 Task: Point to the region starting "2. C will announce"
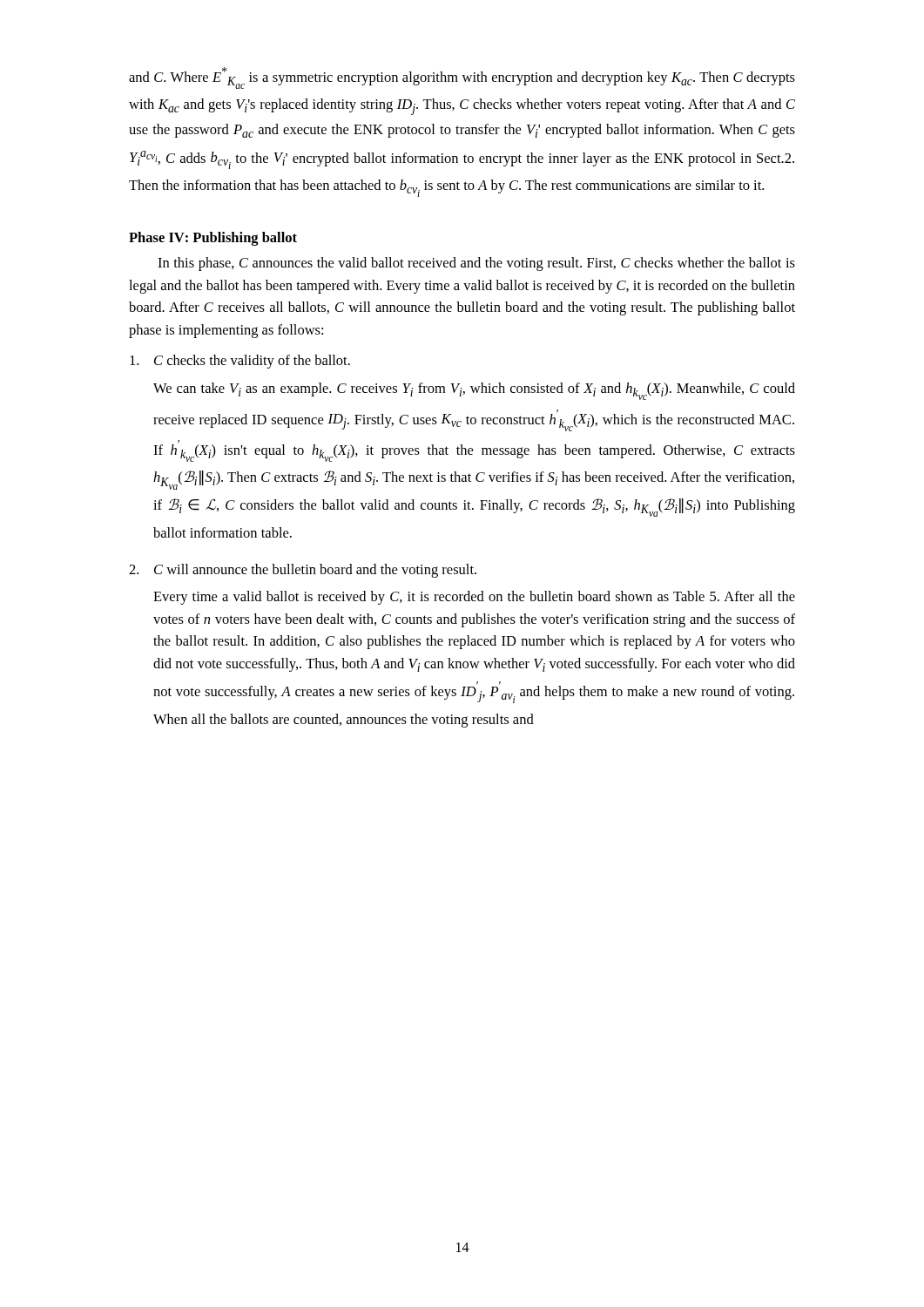point(462,647)
